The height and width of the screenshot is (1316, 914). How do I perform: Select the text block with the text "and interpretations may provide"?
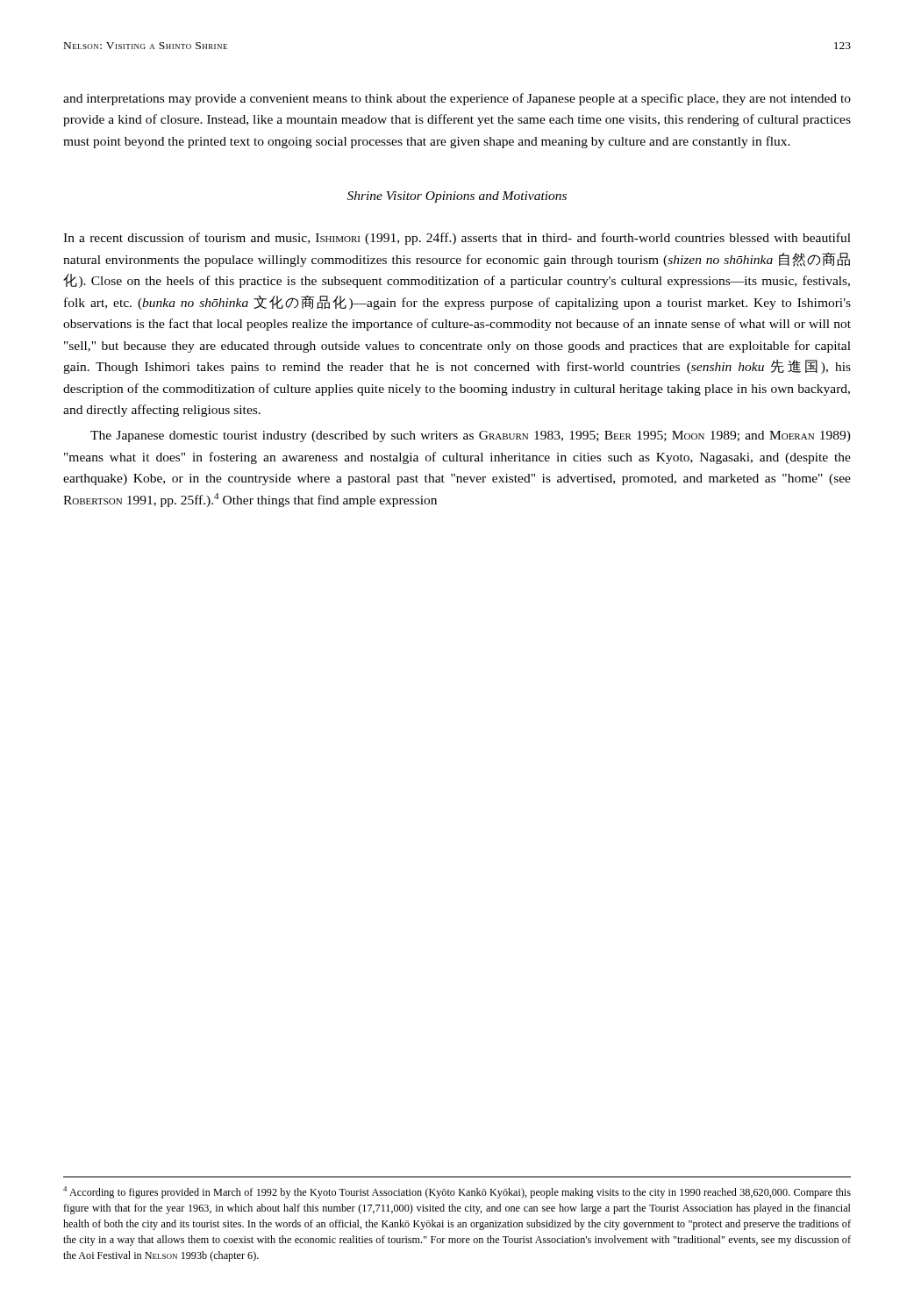457,119
